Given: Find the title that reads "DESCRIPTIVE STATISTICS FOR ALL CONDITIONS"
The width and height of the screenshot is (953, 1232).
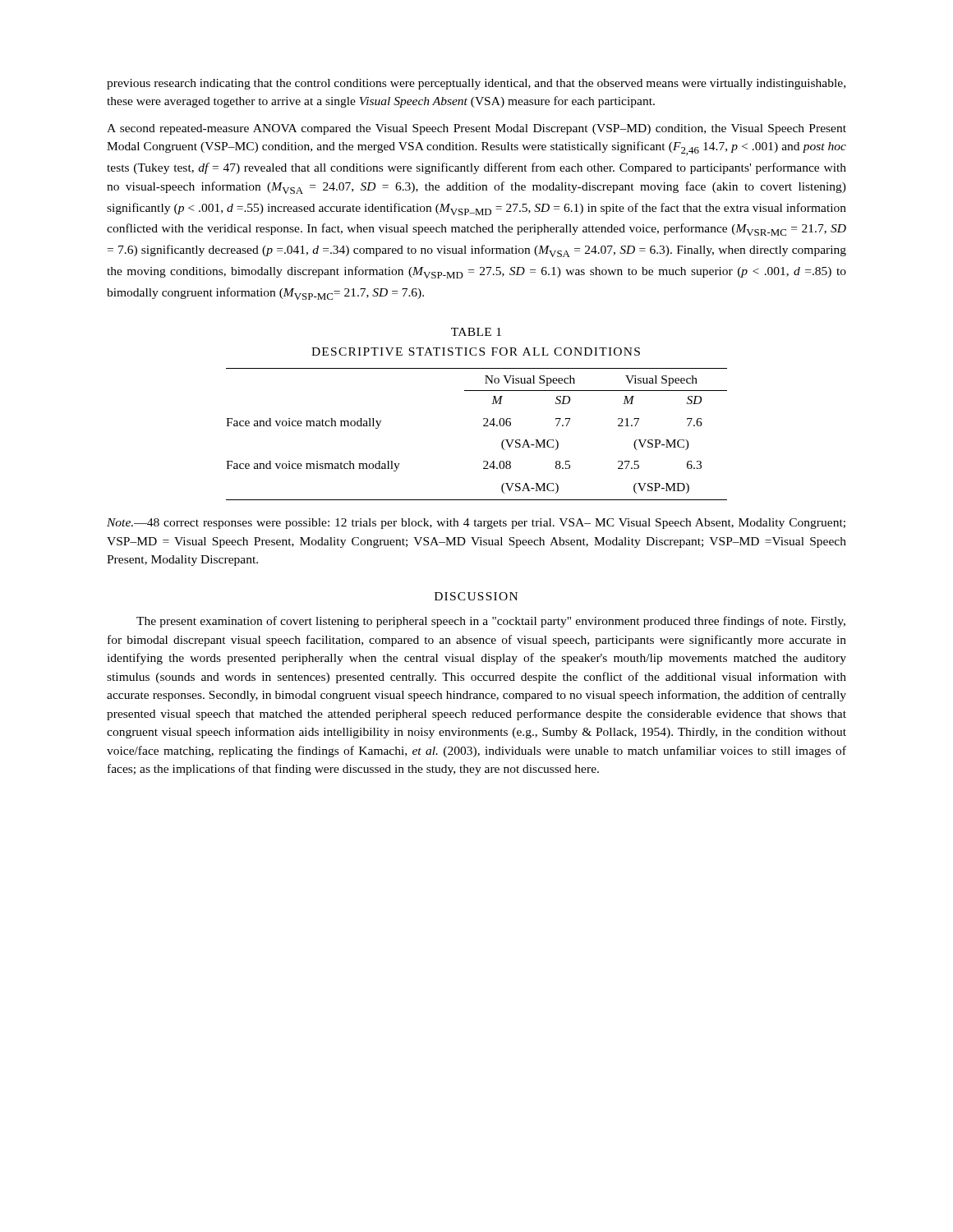Looking at the screenshot, I should (x=476, y=351).
